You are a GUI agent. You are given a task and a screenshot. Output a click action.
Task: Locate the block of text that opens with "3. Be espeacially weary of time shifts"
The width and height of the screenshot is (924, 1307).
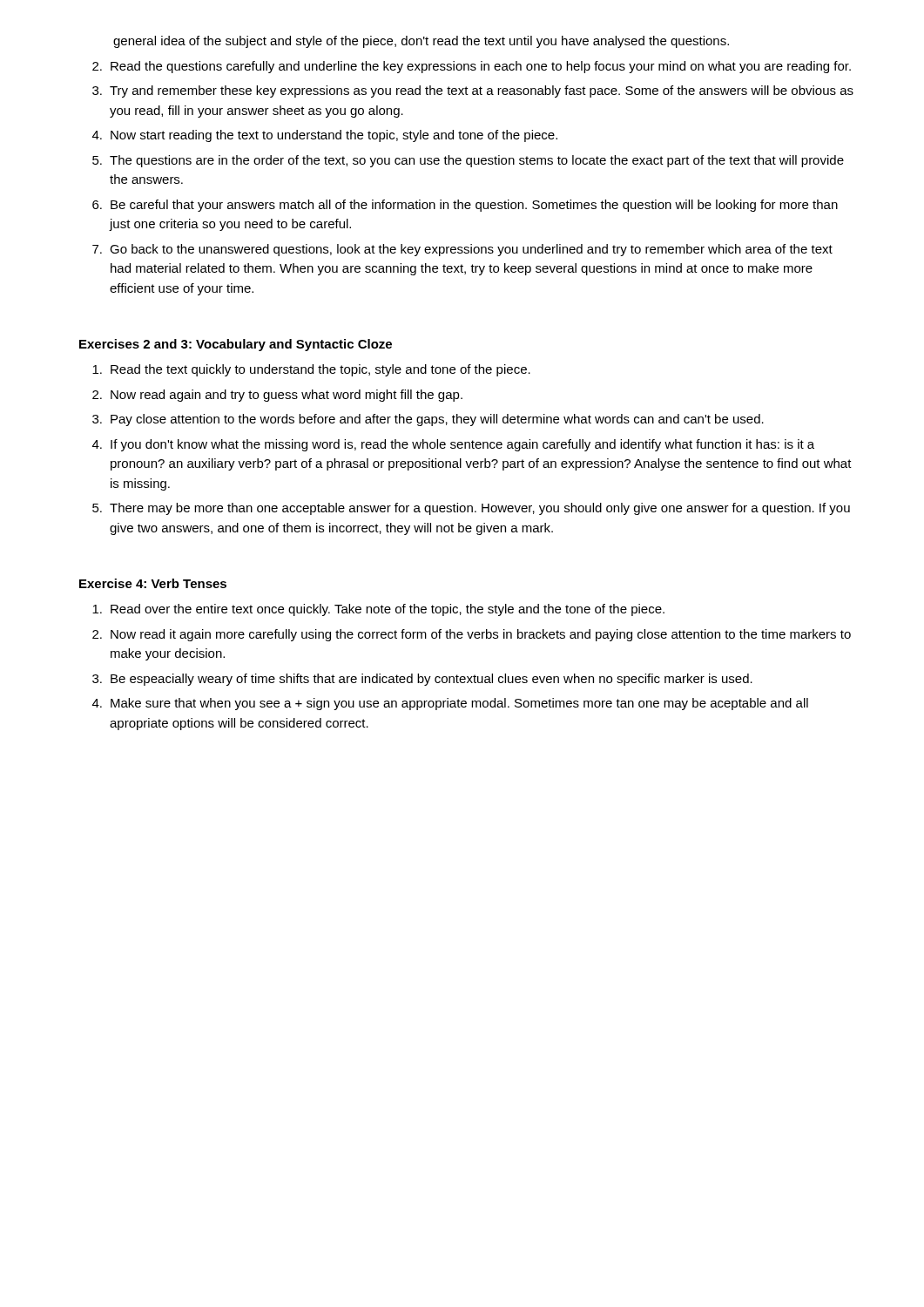[466, 679]
